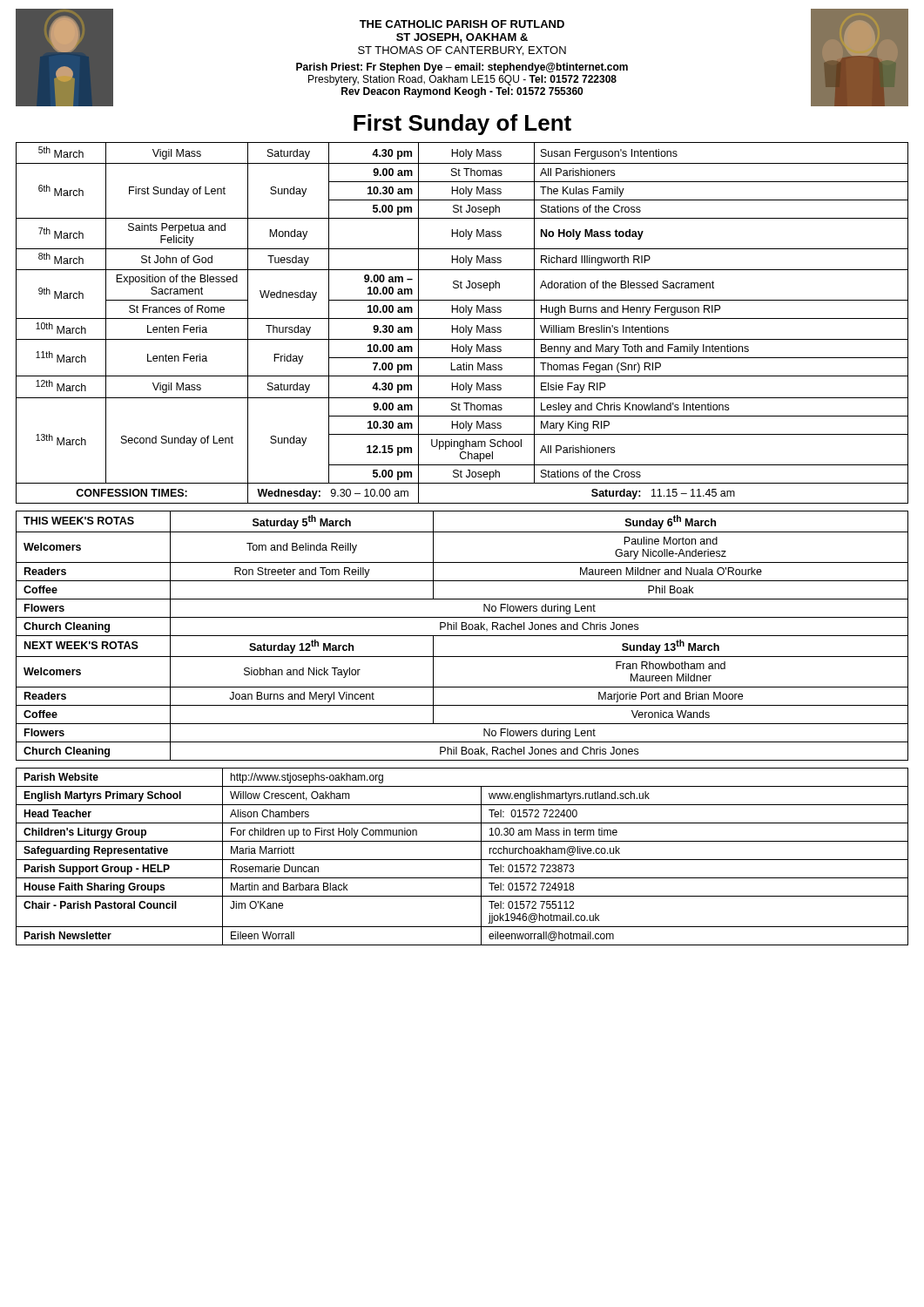Locate the table with the text "No Flowers during Lent"
Screen dimensions: 1307x924
(462, 635)
